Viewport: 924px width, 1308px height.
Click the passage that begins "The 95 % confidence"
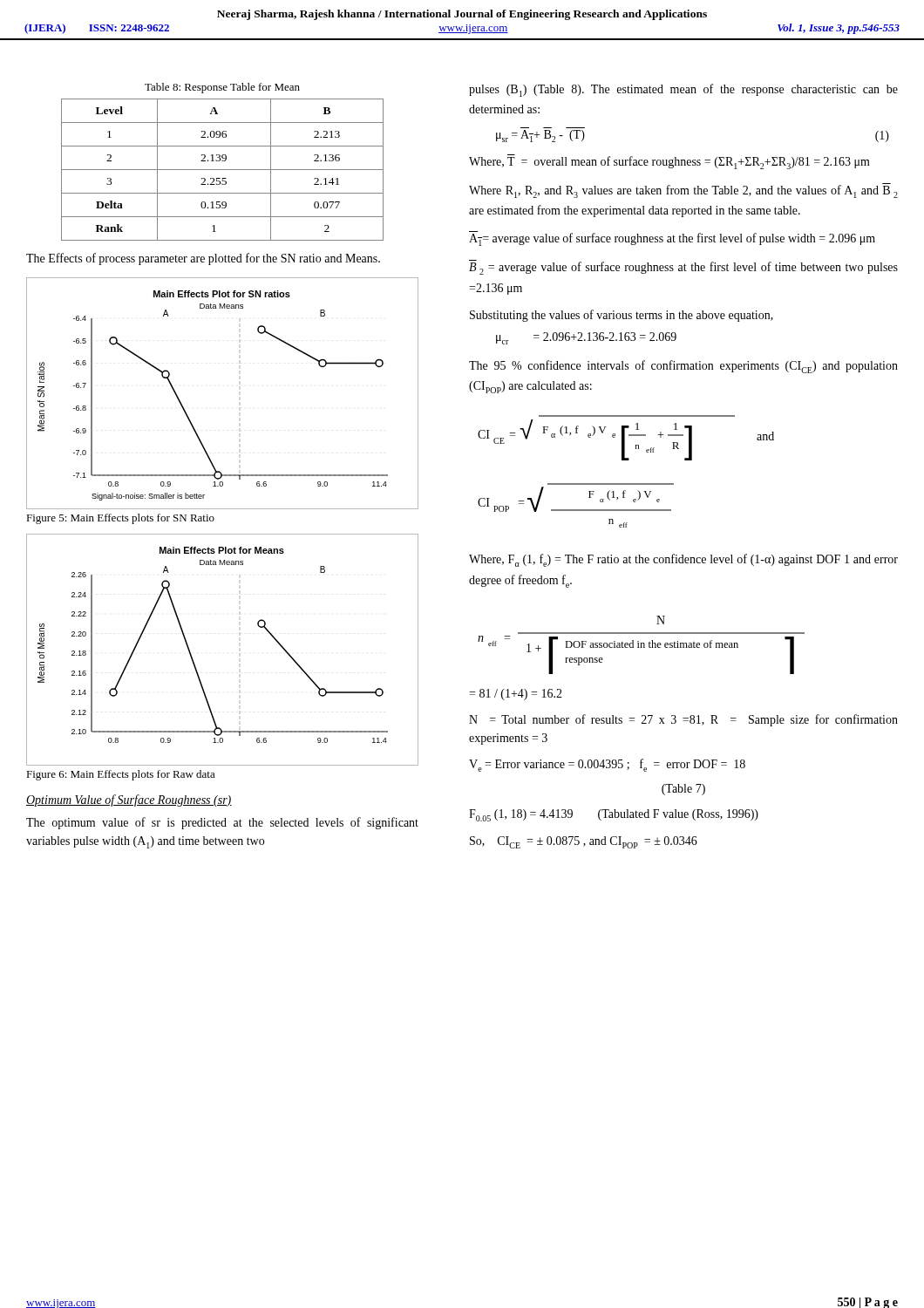tap(683, 377)
